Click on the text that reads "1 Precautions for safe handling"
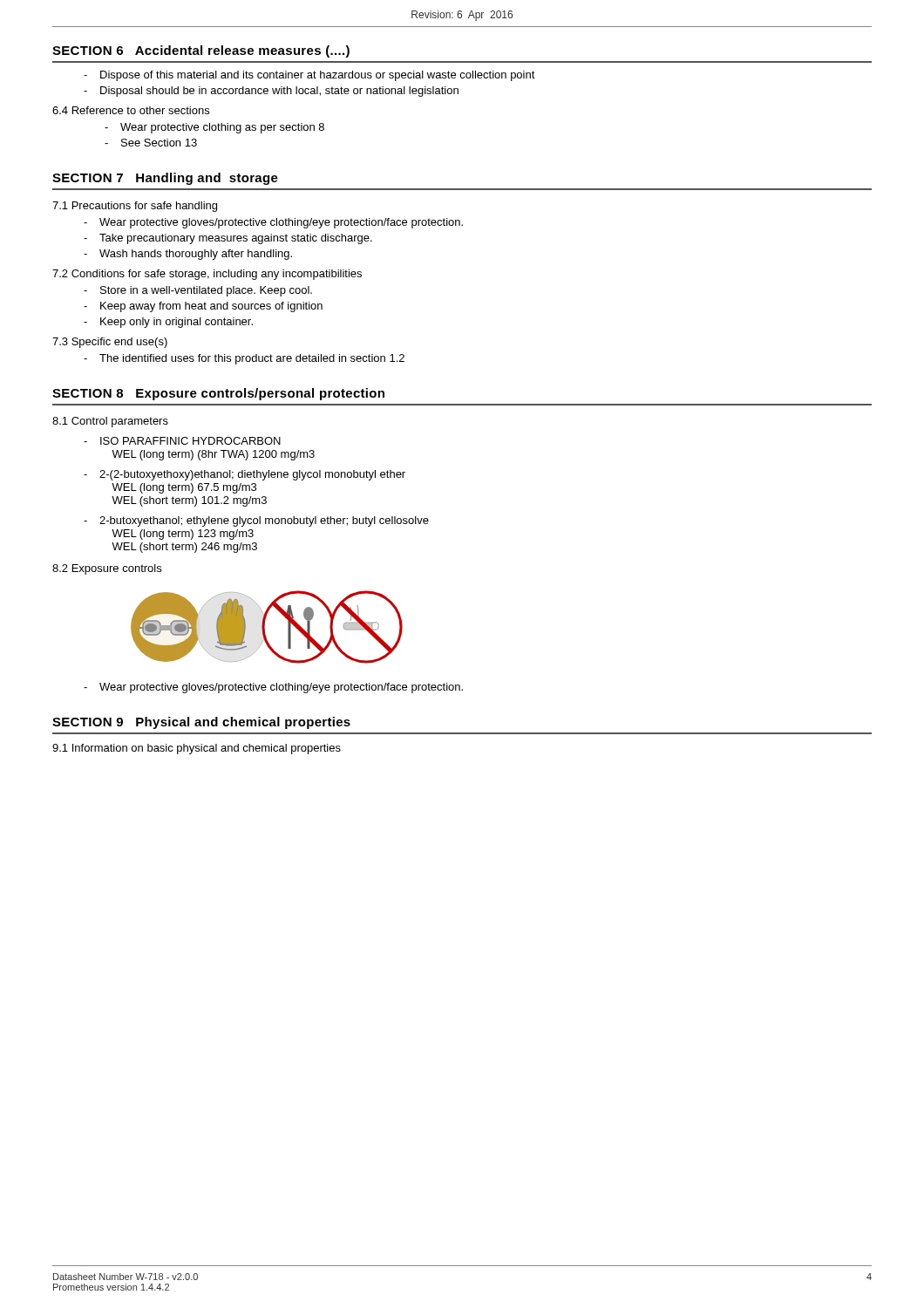The width and height of the screenshot is (924, 1308). (x=135, y=205)
